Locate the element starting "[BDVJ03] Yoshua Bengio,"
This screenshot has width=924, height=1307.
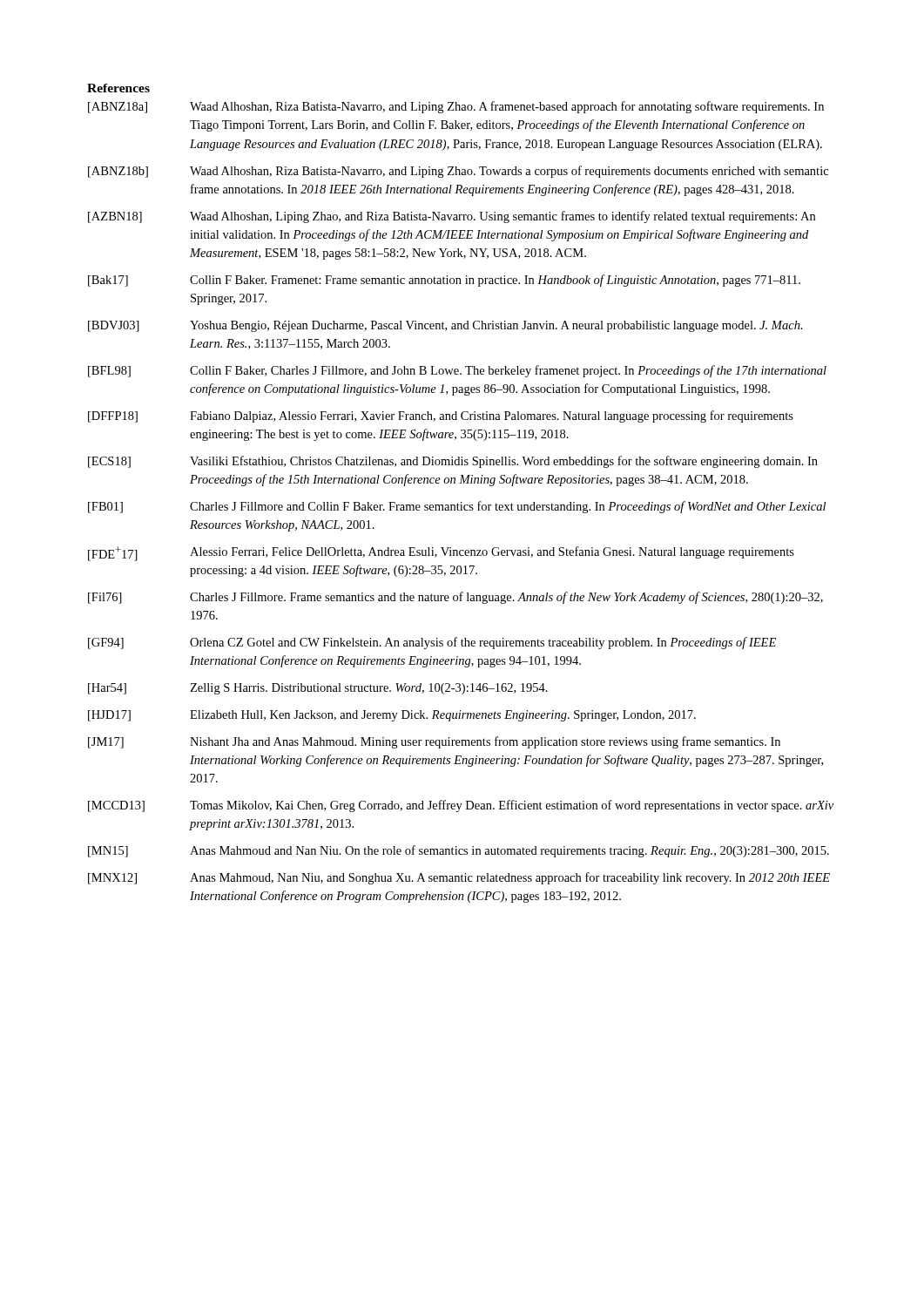(462, 334)
